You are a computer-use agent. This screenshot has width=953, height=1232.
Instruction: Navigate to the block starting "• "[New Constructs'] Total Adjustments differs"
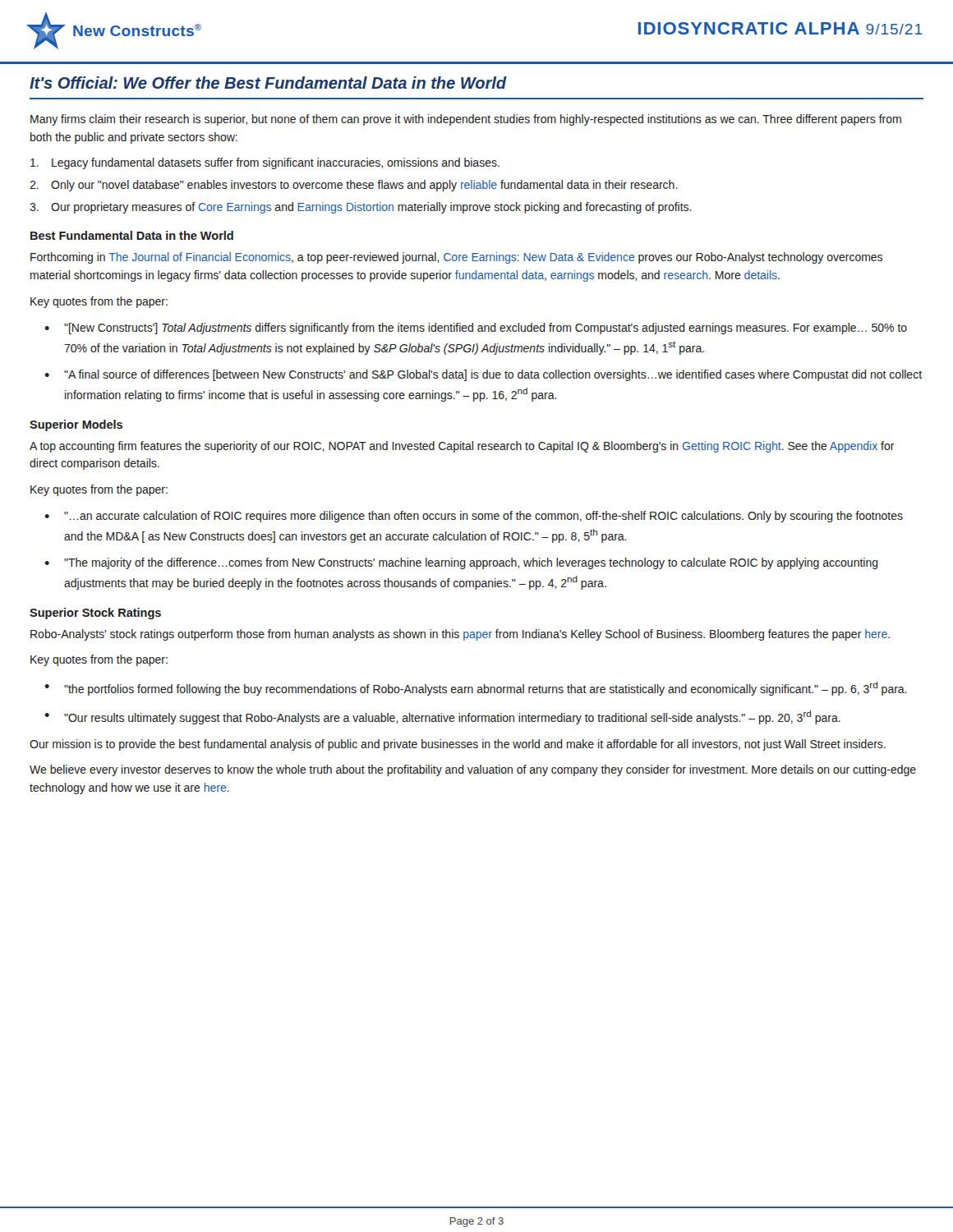476,338
